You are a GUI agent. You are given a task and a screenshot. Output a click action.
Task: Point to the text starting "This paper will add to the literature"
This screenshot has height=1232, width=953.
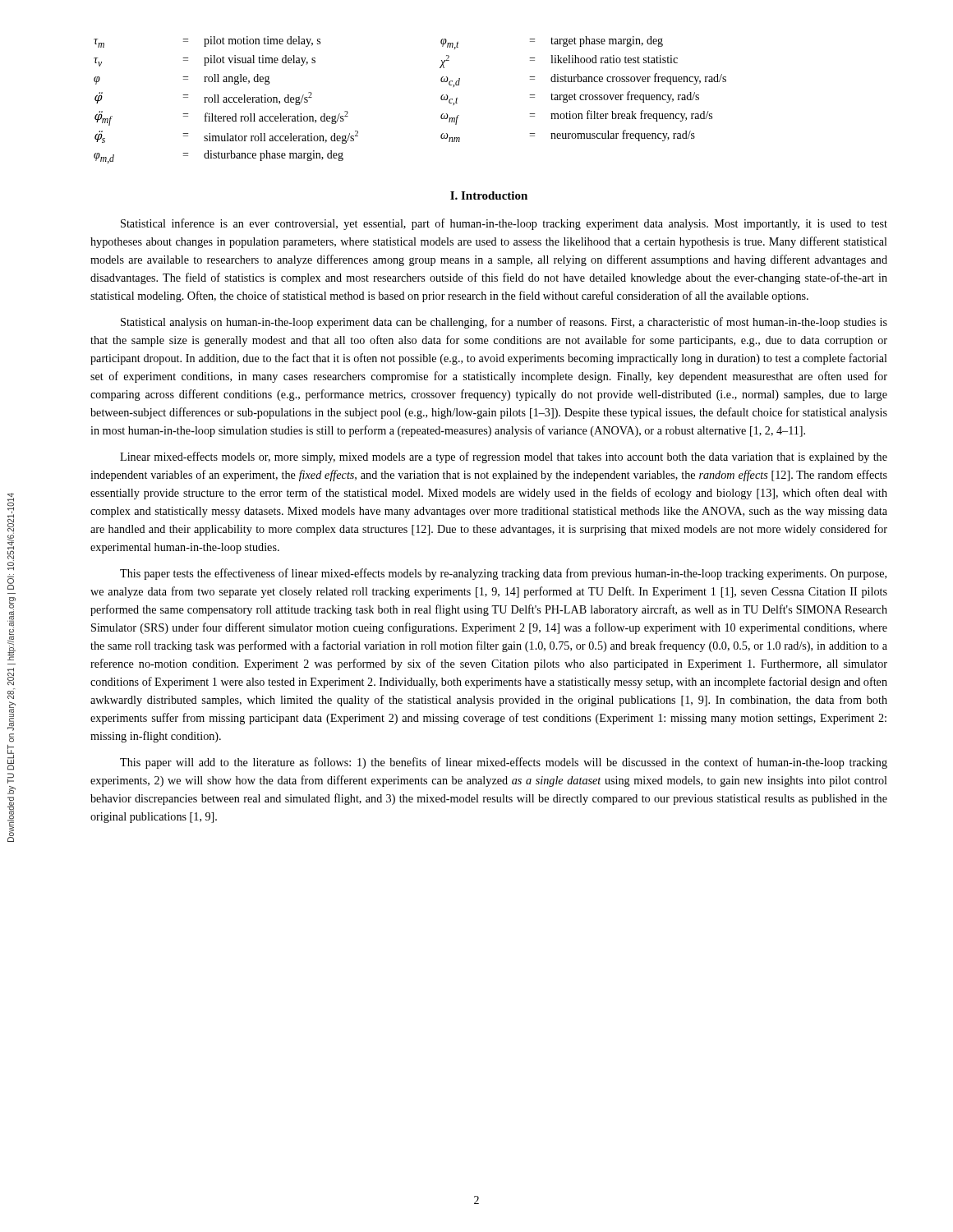point(489,789)
